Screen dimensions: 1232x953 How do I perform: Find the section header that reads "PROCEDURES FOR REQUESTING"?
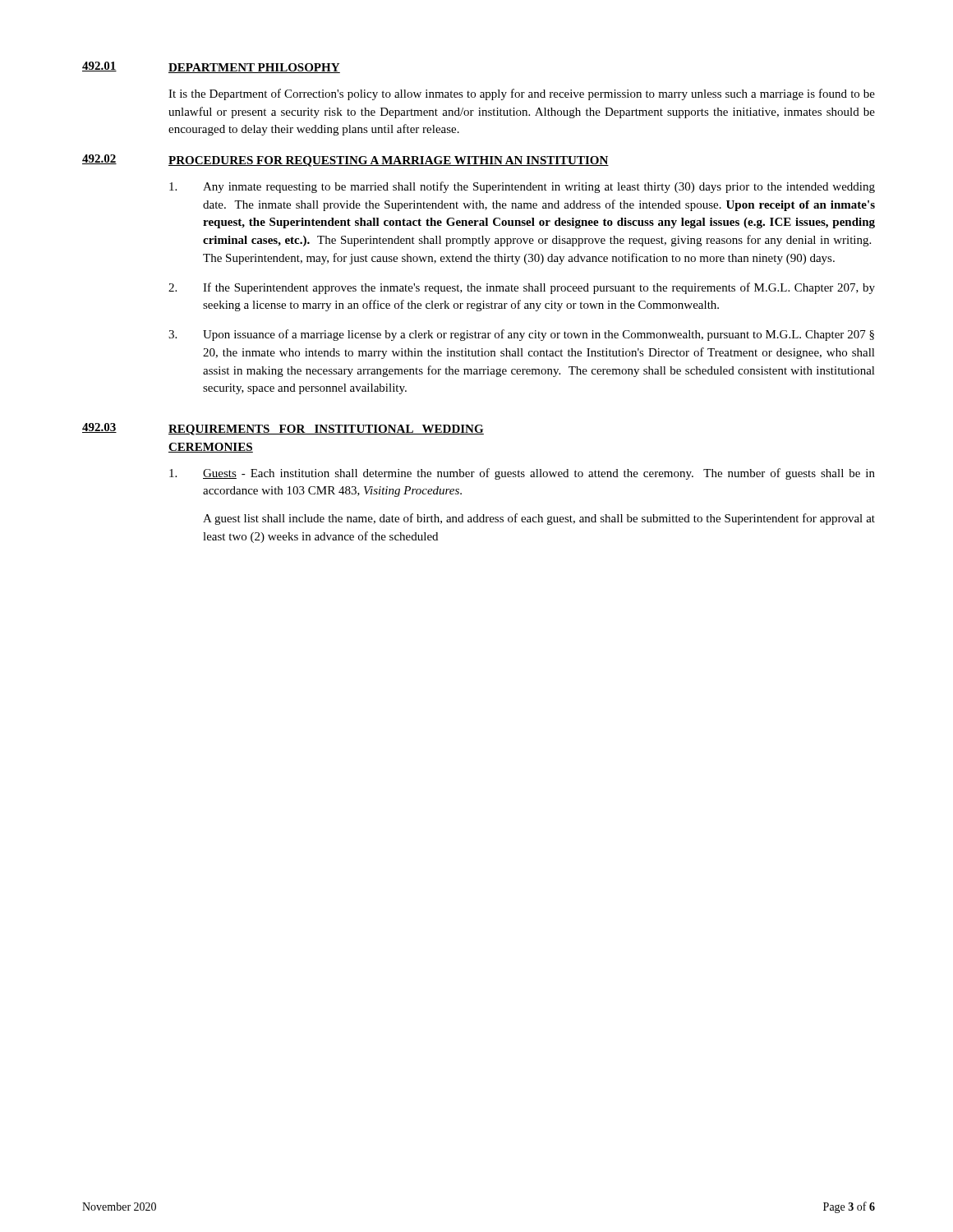[388, 160]
